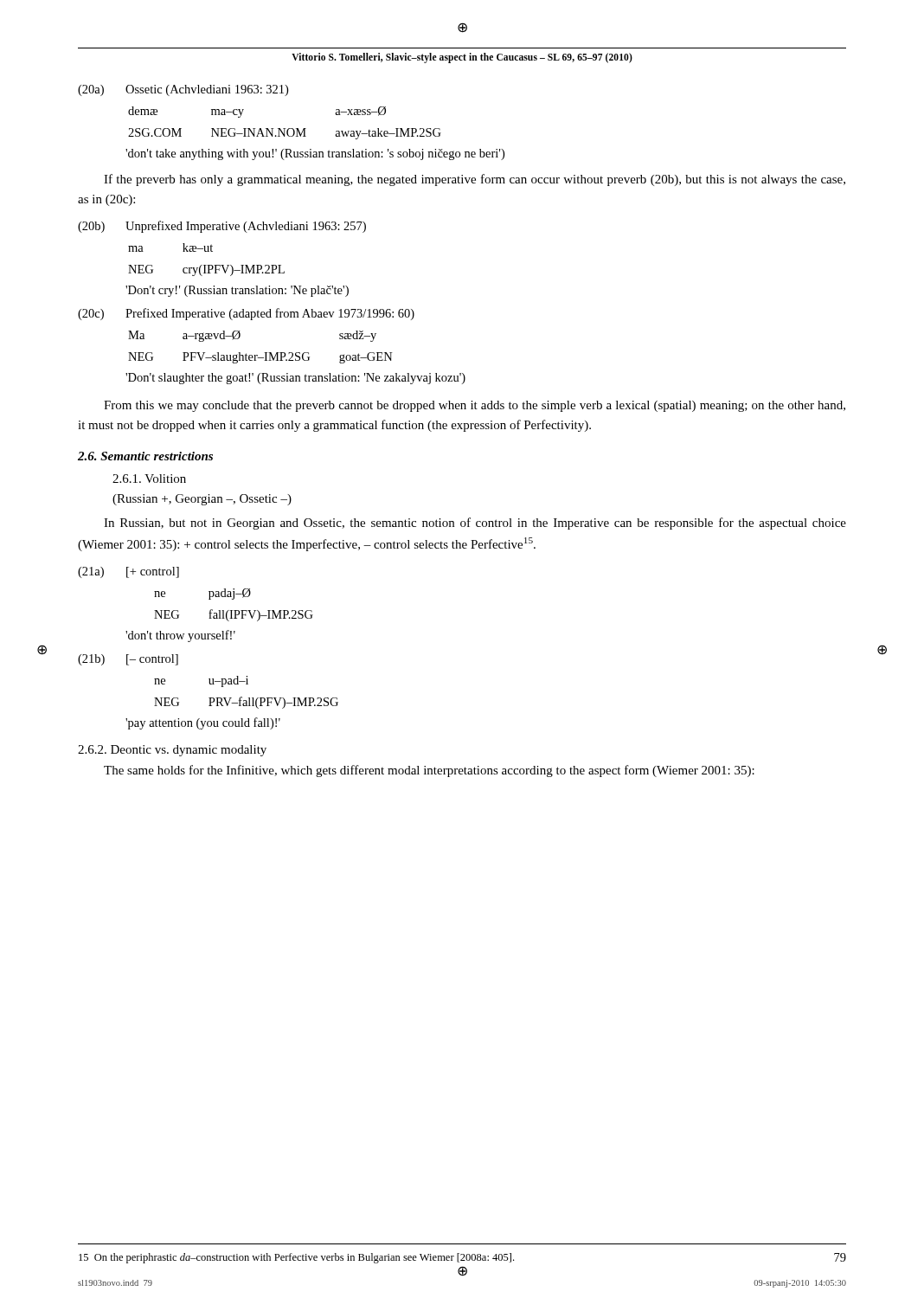Image resolution: width=924 pixels, height=1298 pixels.
Task: Point to the passage starting "2.6. Semantic restrictions"
Action: coord(146,456)
